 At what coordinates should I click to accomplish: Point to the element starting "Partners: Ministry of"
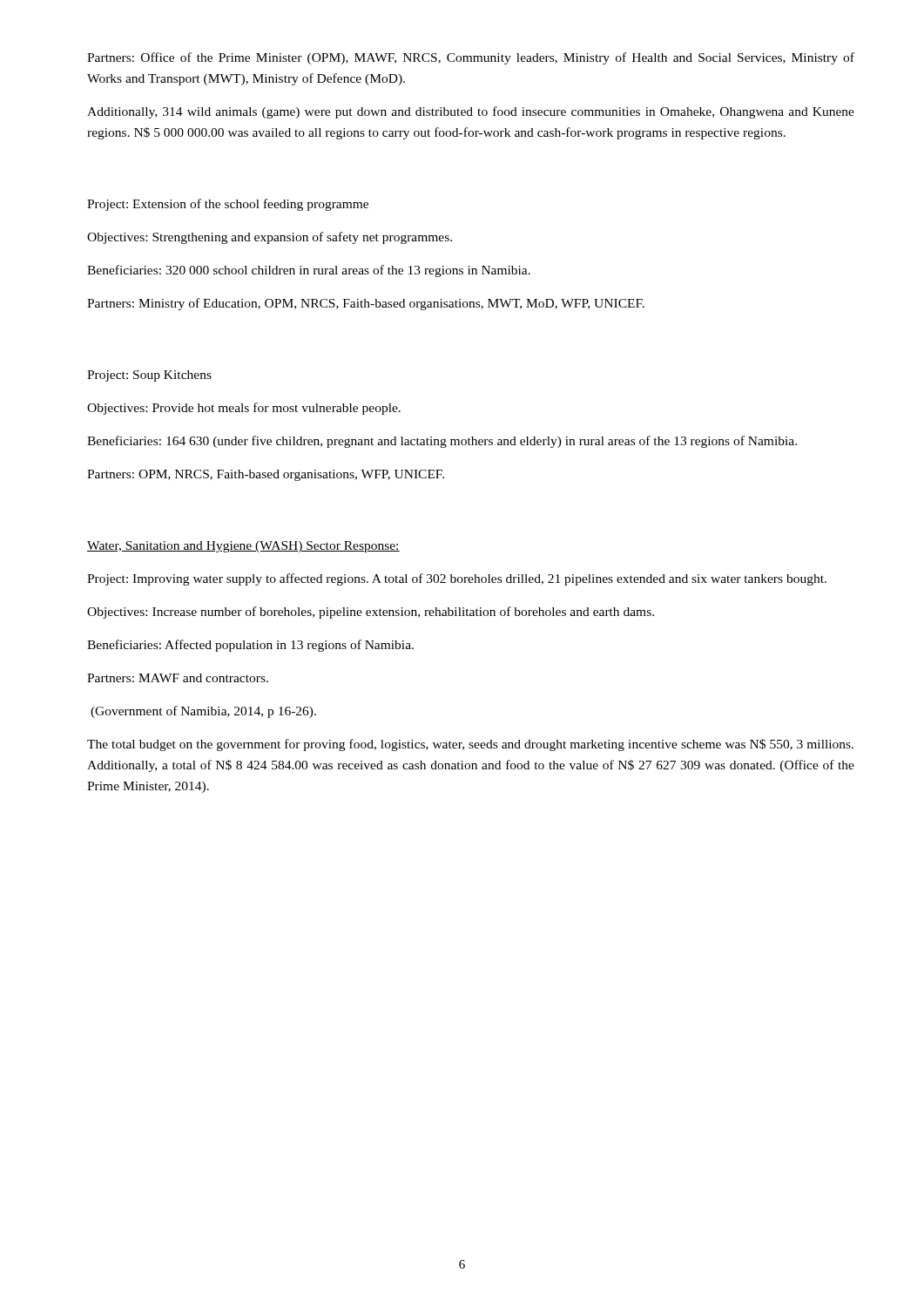click(x=366, y=303)
